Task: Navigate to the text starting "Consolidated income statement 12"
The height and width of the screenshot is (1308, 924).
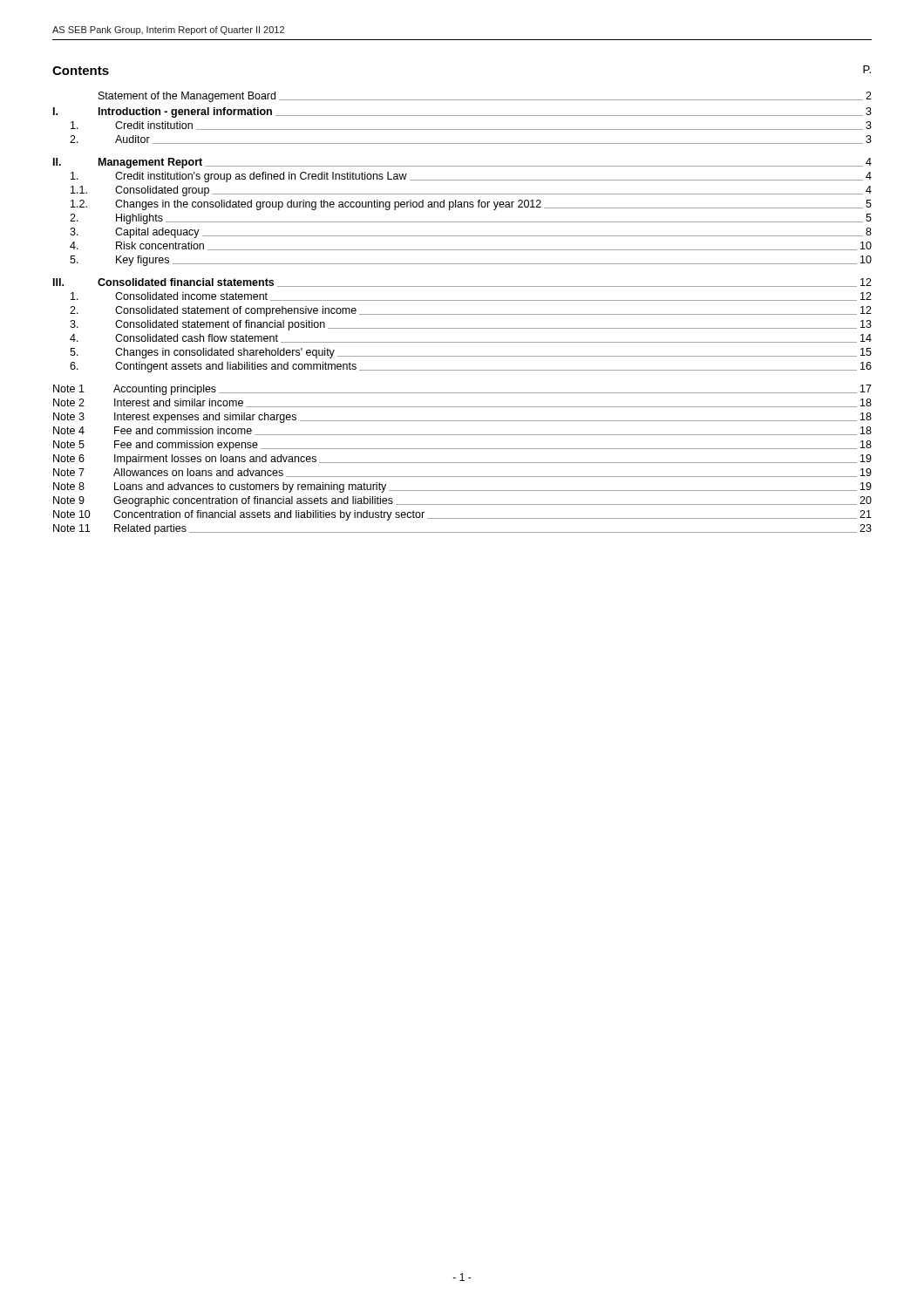Action: 462,296
